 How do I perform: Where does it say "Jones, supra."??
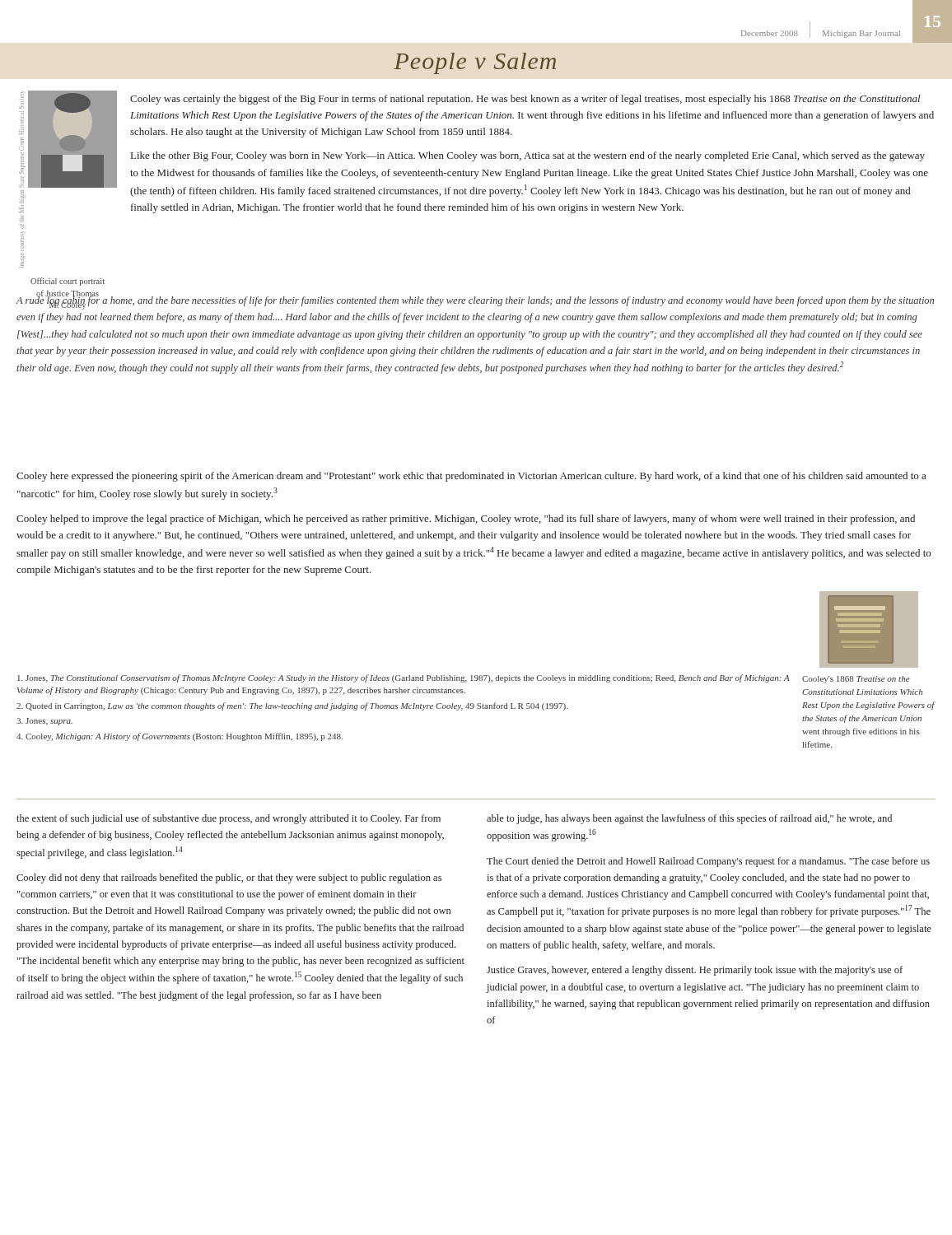point(45,720)
